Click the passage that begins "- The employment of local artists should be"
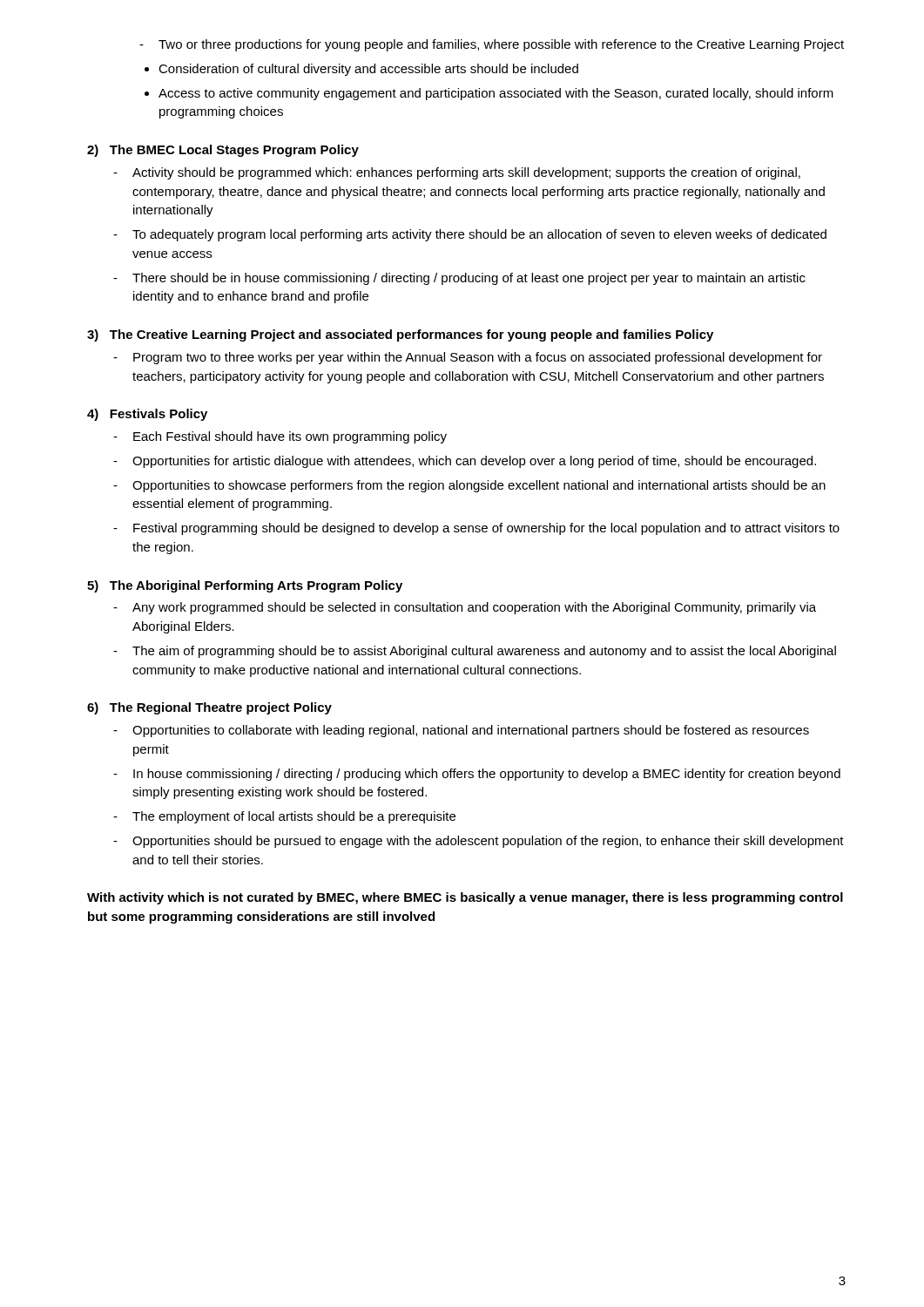The image size is (924, 1307). pyautogui.click(x=285, y=816)
